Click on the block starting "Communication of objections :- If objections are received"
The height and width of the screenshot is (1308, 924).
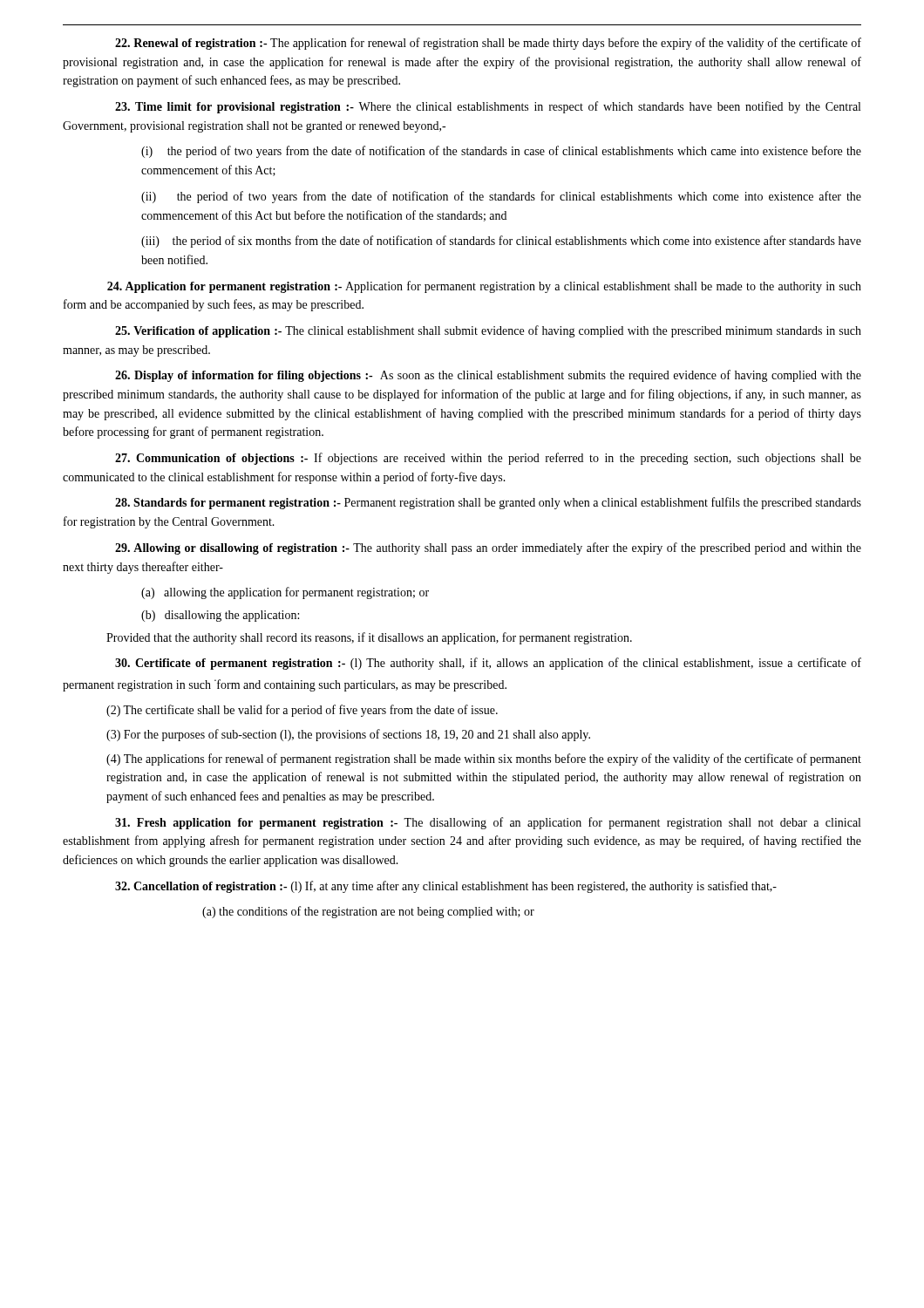[462, 468]
